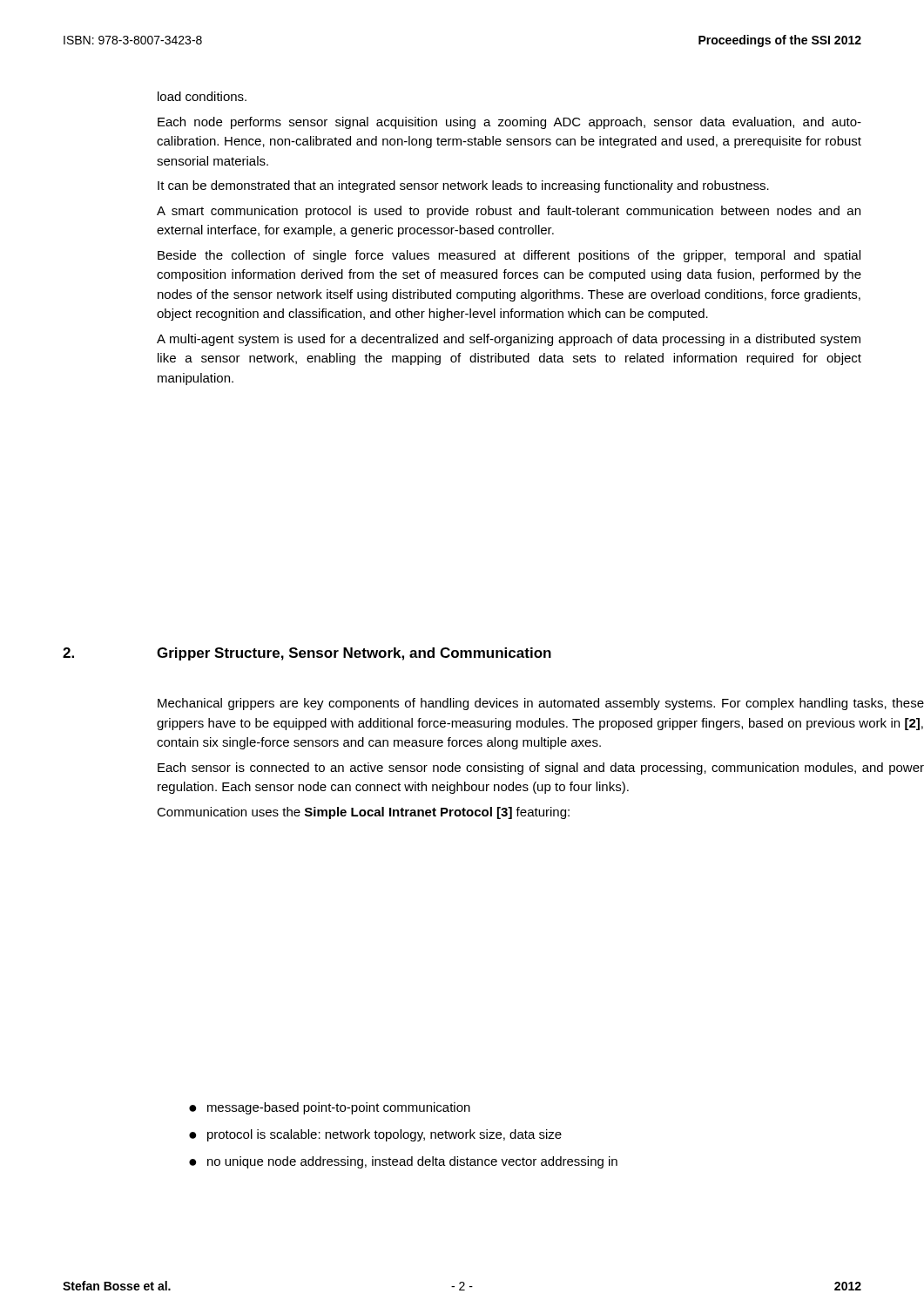Select the text starting "Communication uses the Simple Local Intranet Protocol [3]"
Image resolution: width=924 pixels, height=1307 pixels.
coord(364,811)
